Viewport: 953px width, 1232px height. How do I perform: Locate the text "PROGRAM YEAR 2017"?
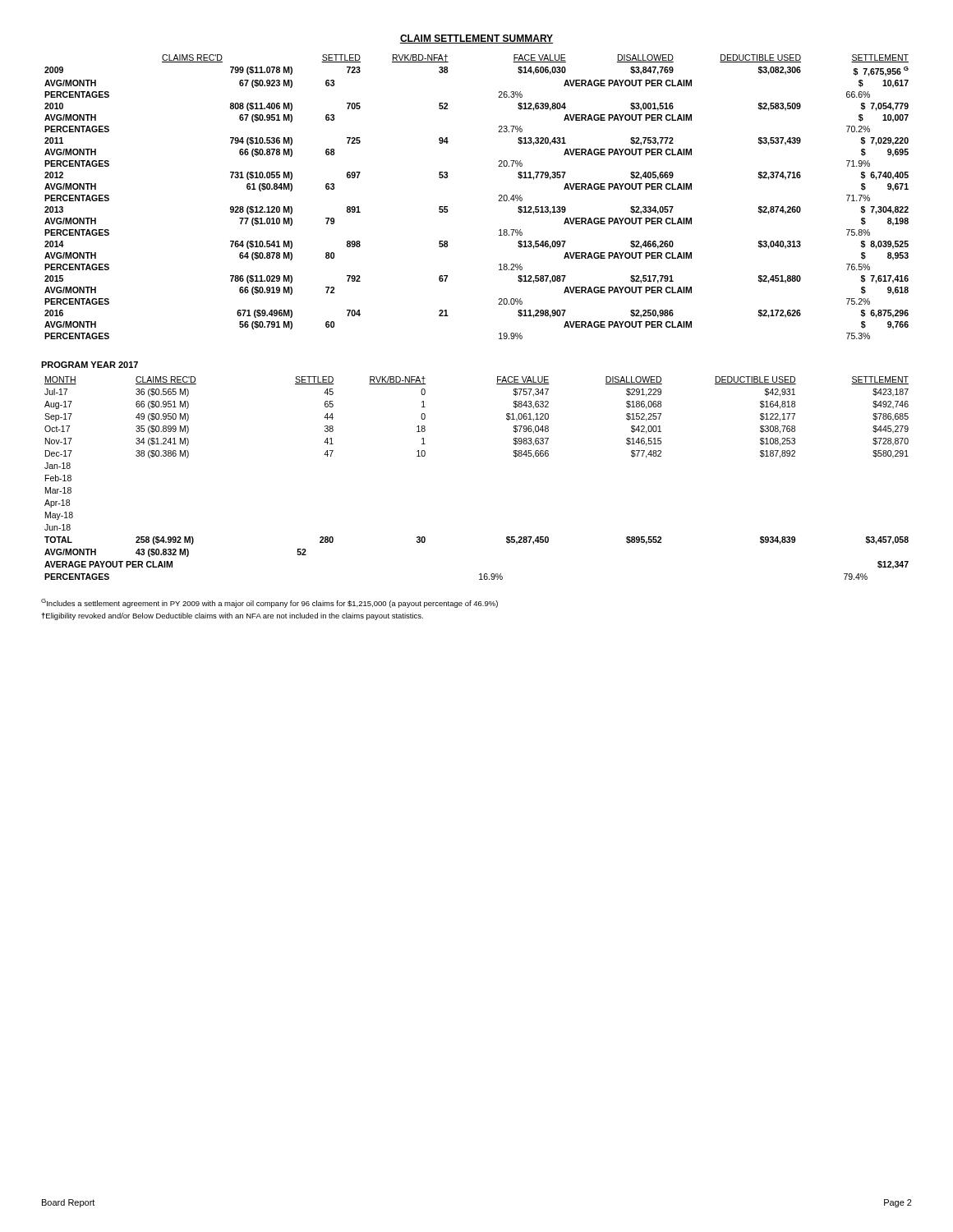point(90,364)
